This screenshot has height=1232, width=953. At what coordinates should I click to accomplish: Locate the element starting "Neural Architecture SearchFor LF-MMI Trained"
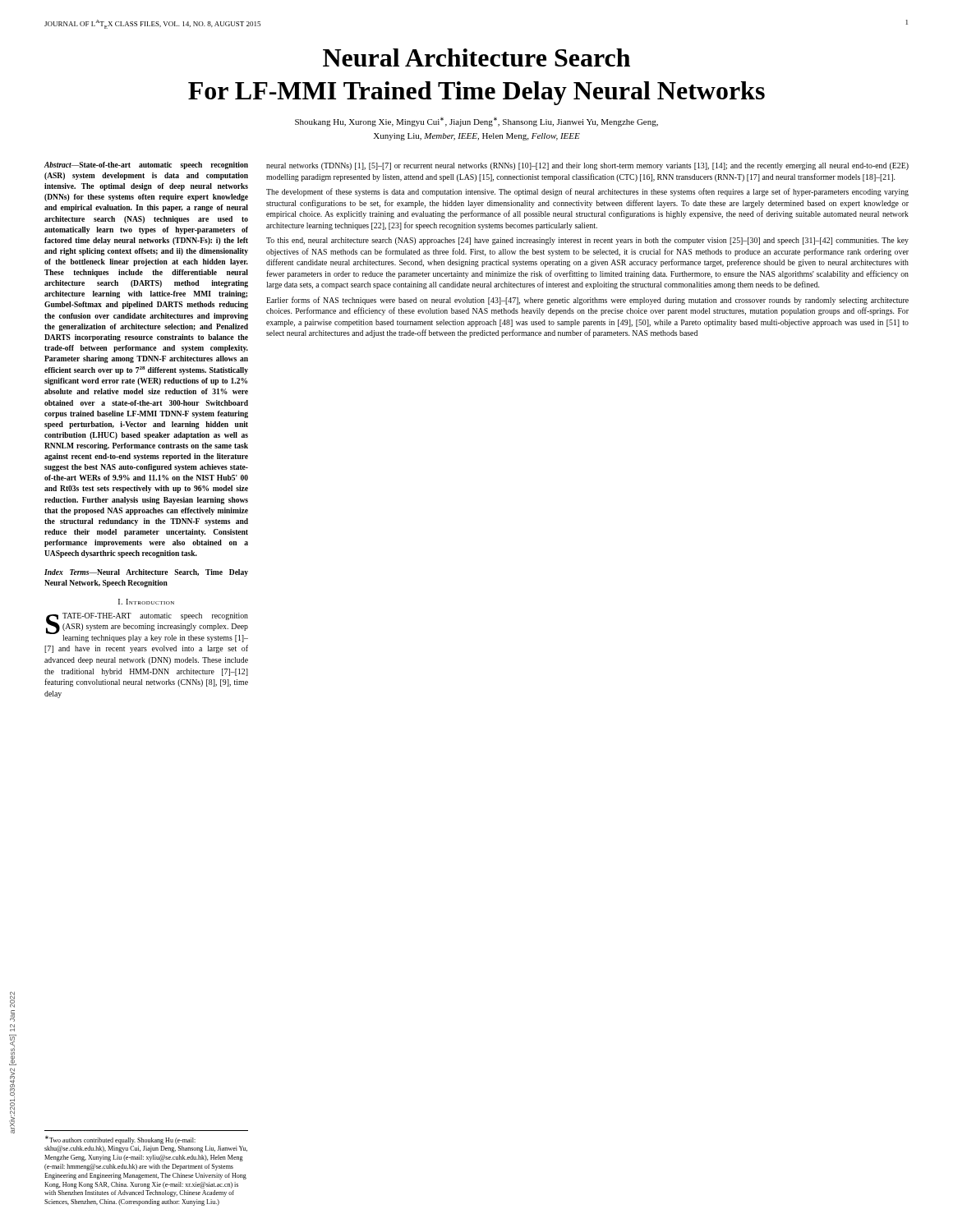pos(476,92)
